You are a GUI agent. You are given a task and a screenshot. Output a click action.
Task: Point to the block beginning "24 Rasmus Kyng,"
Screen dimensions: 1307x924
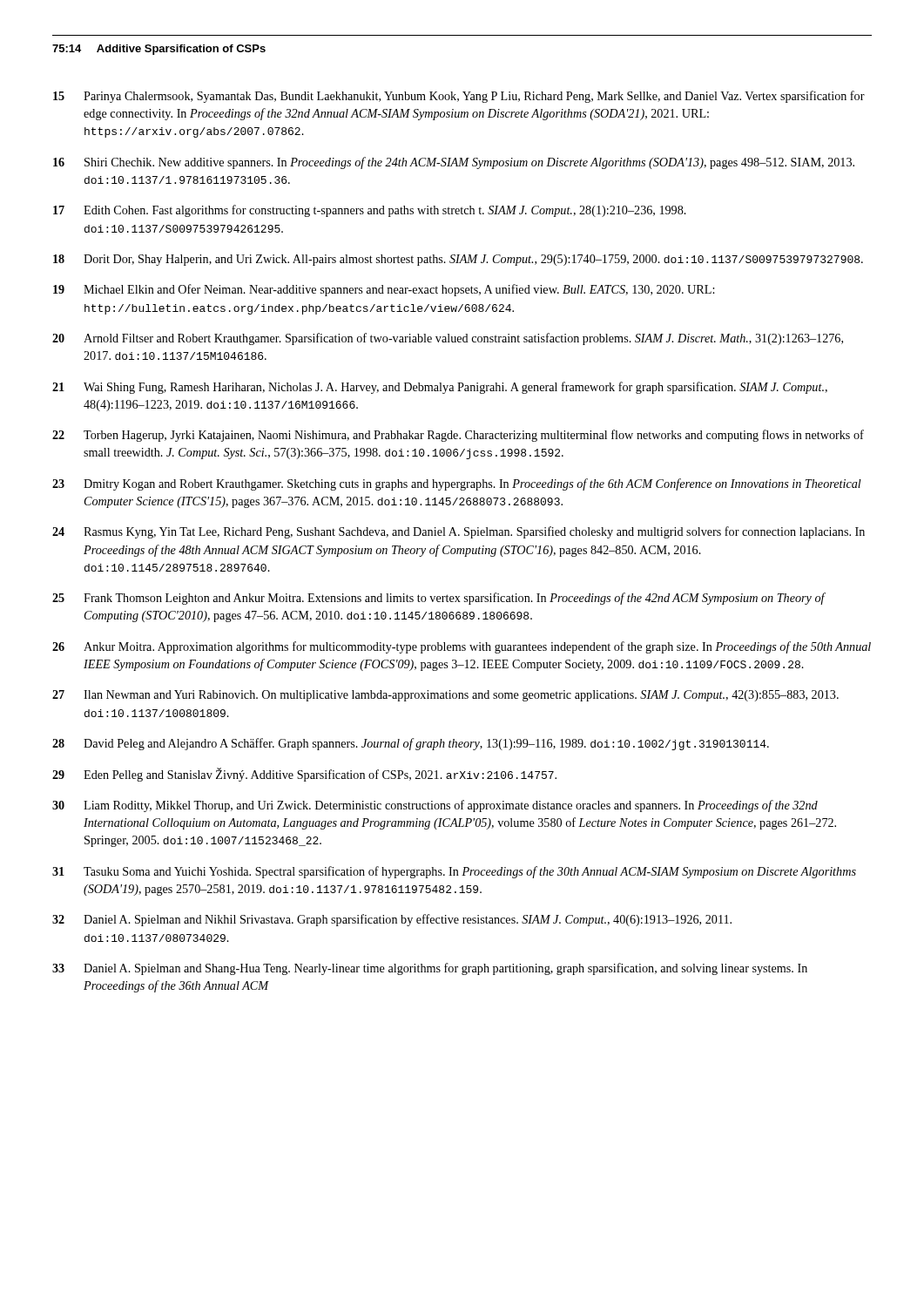click(462, 550)
